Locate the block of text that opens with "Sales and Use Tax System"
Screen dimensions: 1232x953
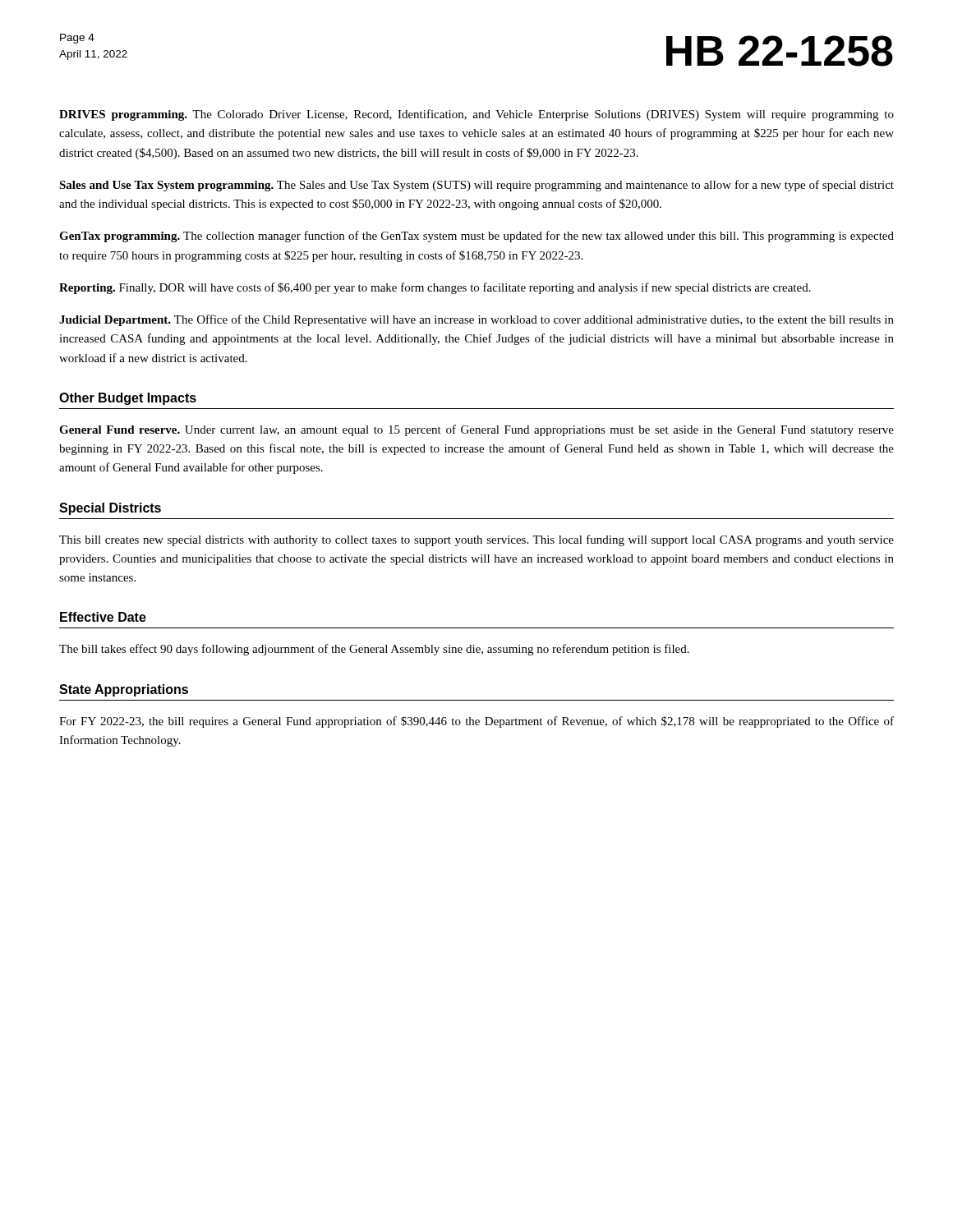click(x=476, y=194)
